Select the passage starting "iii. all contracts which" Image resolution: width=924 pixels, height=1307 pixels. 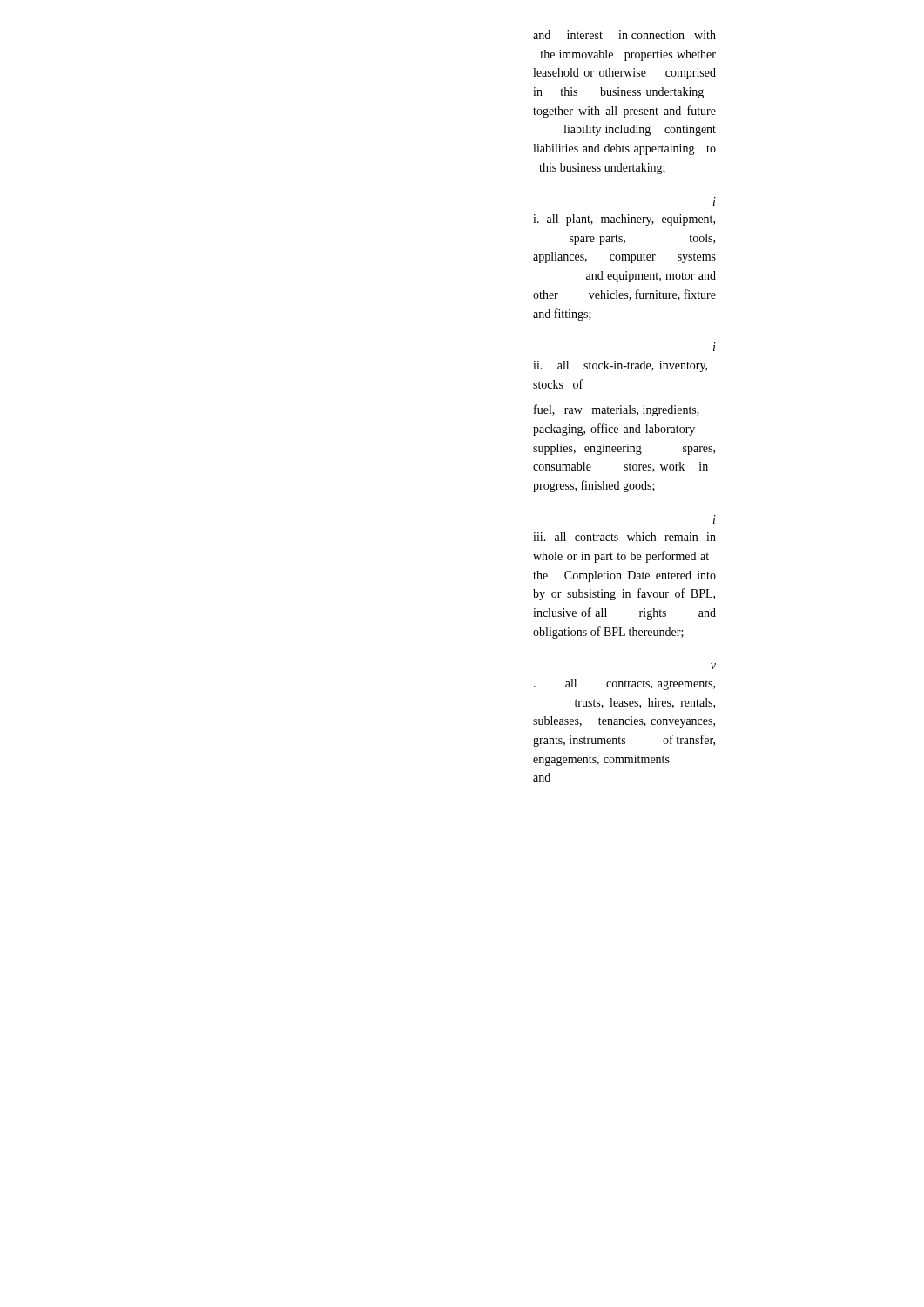tap(624, 585)
